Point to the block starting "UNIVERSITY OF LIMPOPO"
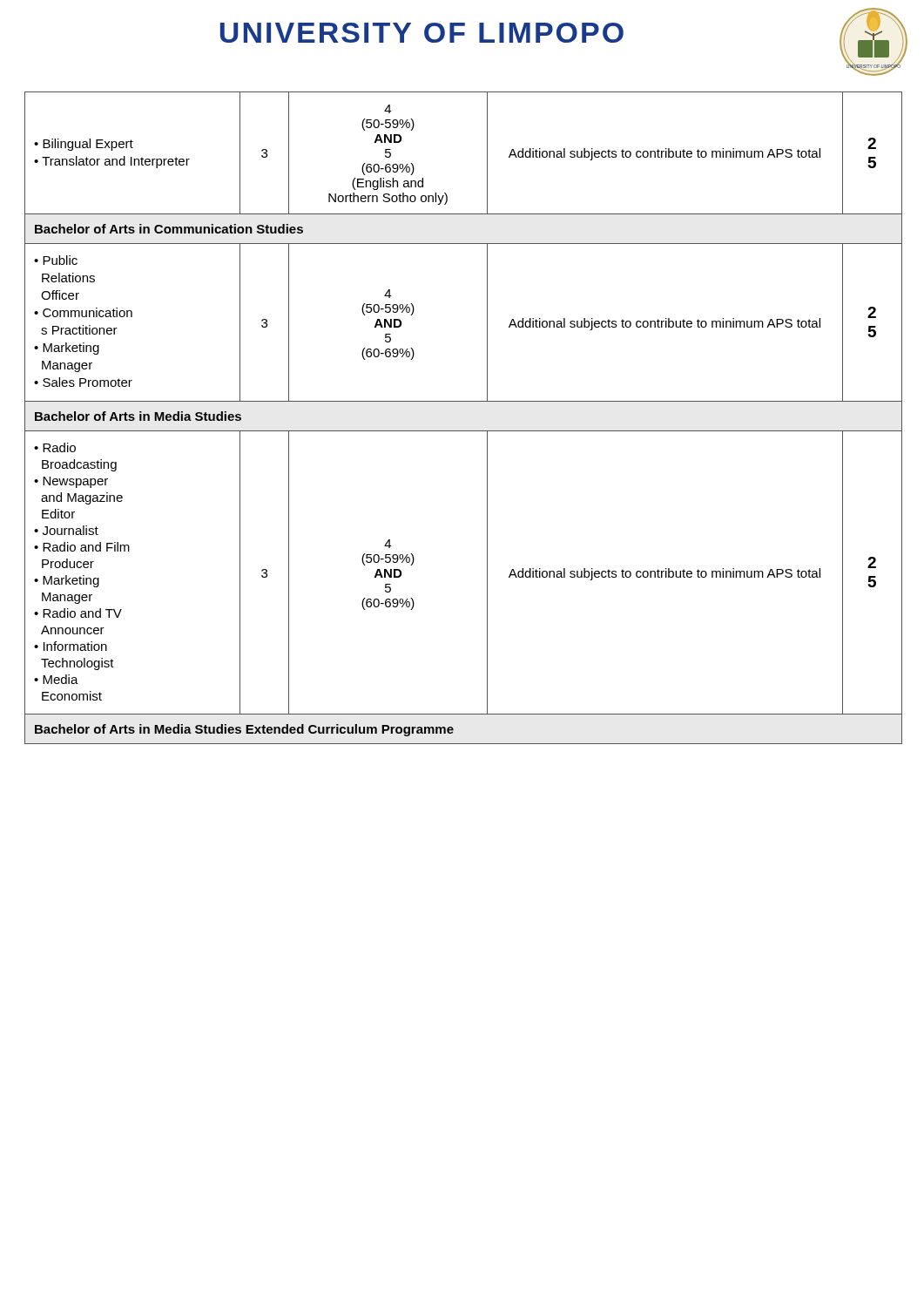 422,32
